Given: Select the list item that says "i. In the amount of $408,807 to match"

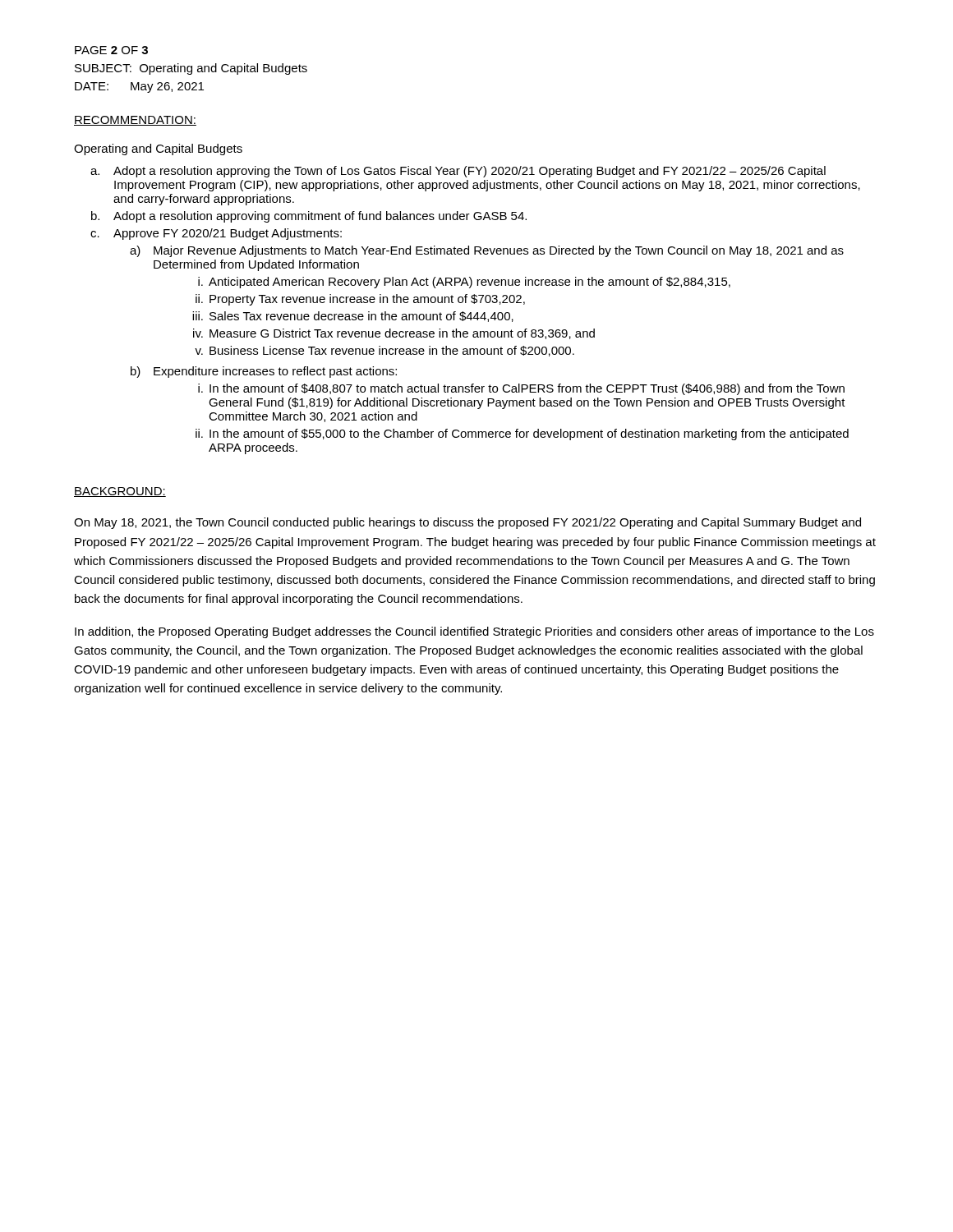Looking at the screenshot, I should click(x=532, y=402).
